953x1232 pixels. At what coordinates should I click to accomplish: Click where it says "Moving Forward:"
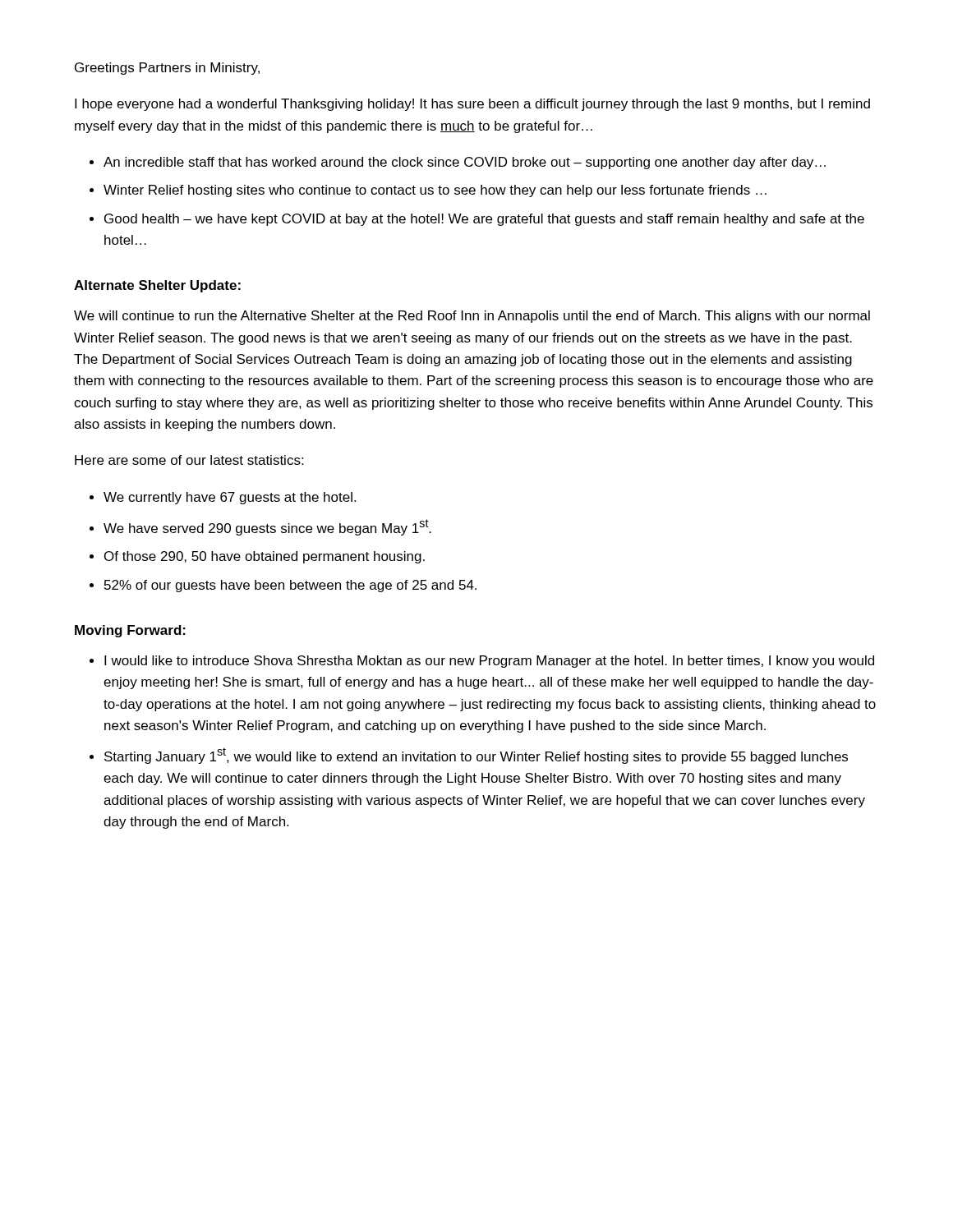(x=130, y=630)
